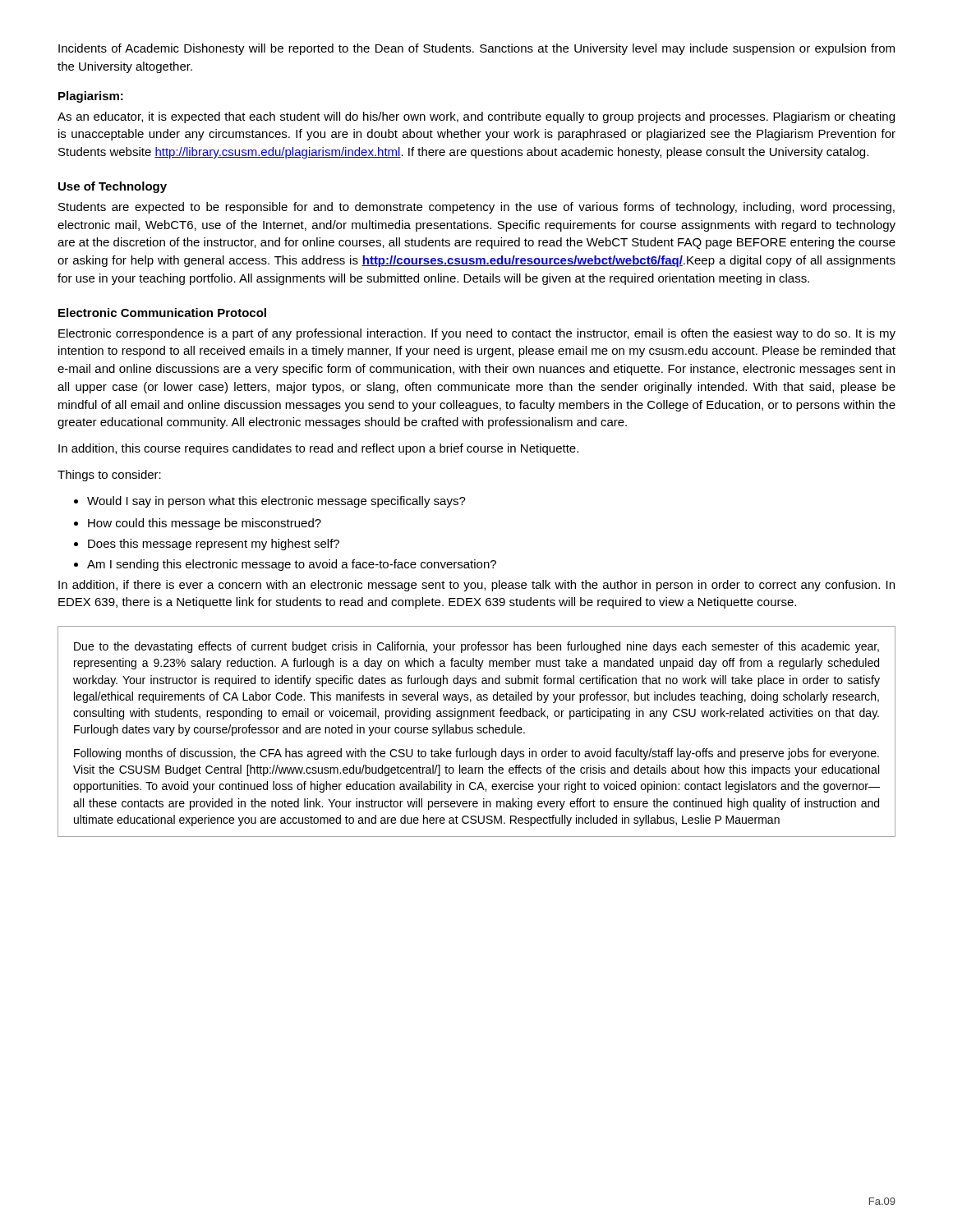Locate the element starting "In addition, if there is ever a concern"

pos(476,593)
